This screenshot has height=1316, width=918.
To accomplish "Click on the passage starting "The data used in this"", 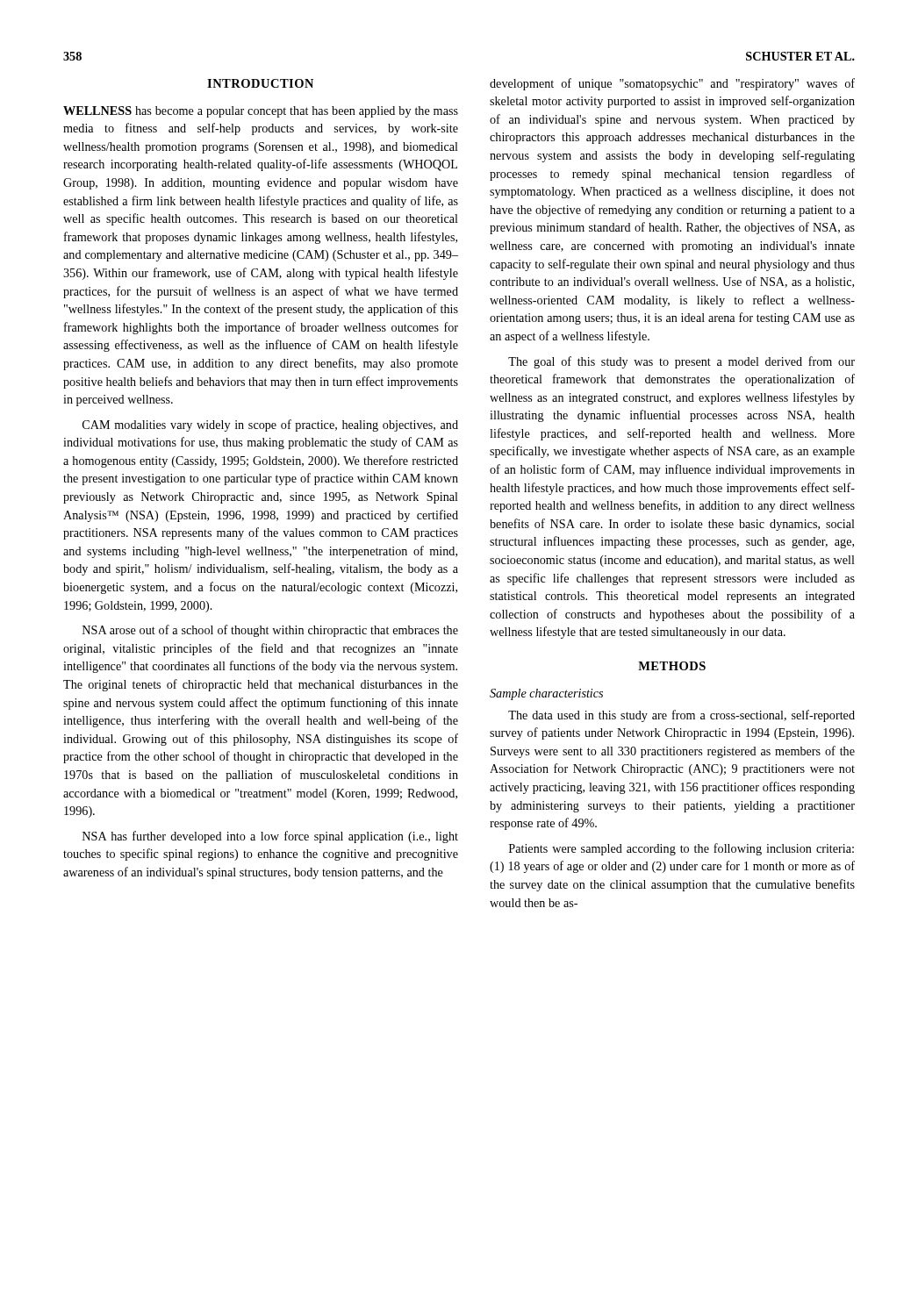I will (x=672, y=769).
